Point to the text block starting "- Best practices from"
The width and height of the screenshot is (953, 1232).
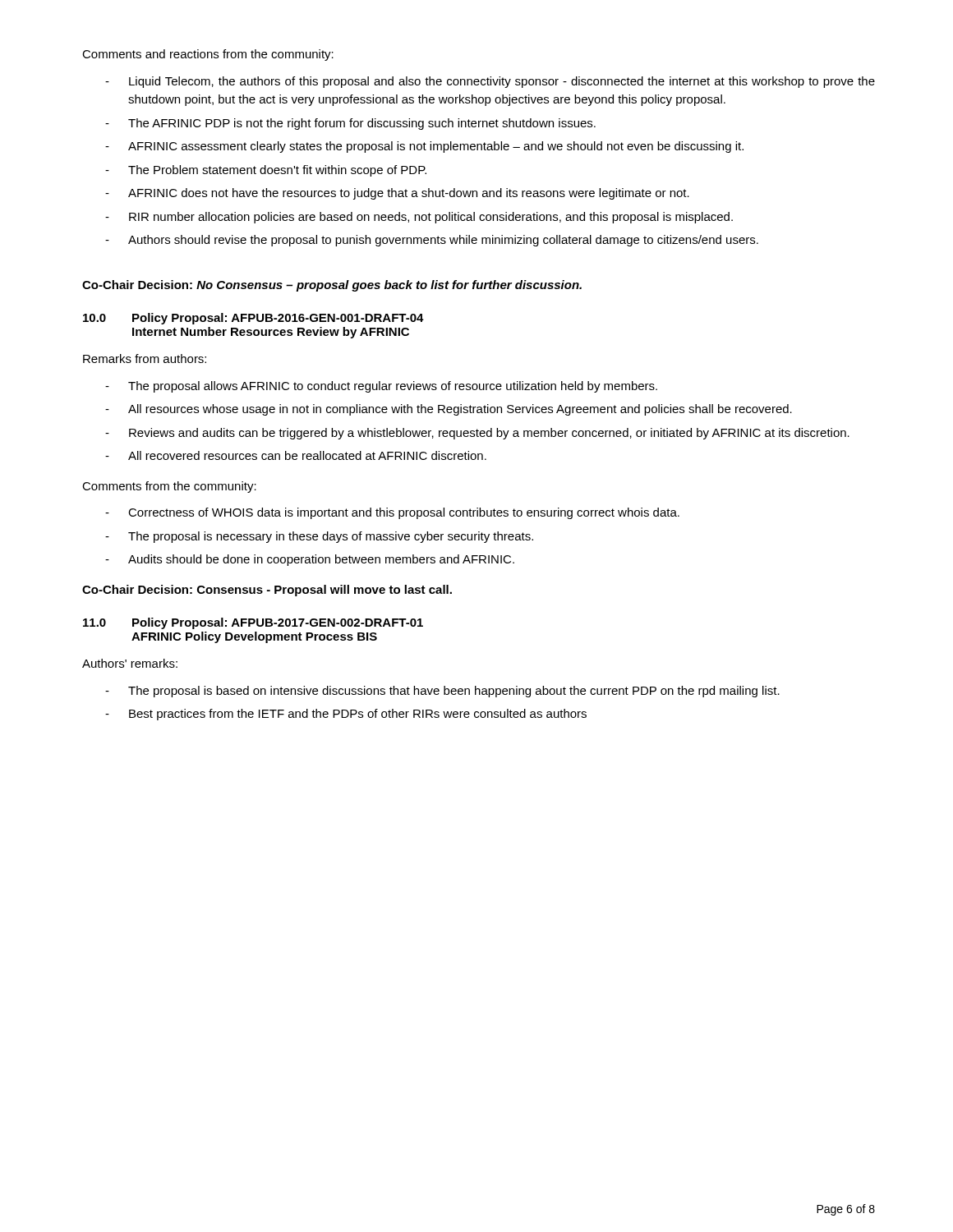click(479, 714)
